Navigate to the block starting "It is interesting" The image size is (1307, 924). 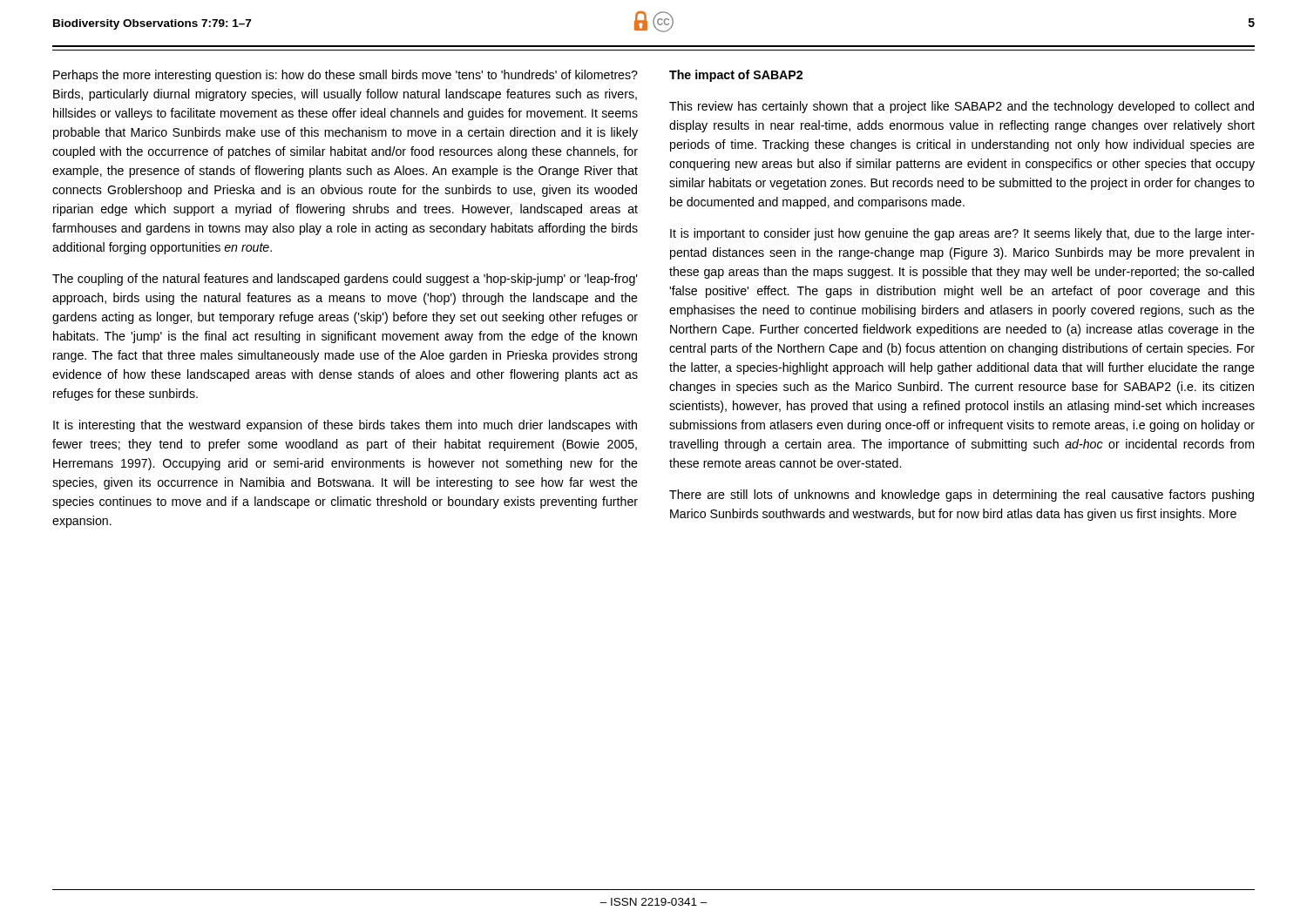click(x=345, y=473)
